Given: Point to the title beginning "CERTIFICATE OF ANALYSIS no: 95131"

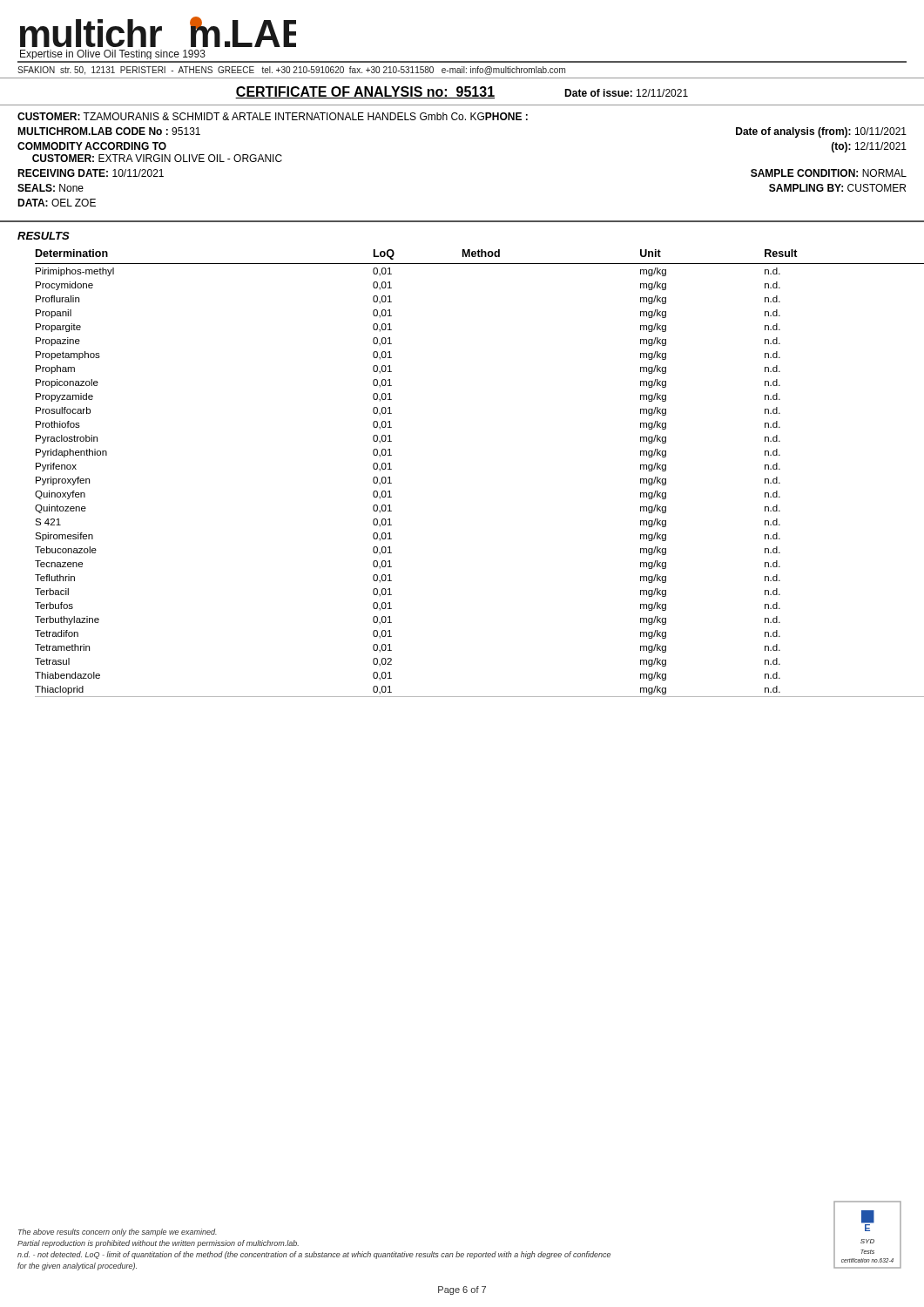Looking at the screenshot, I should point(462,92).
